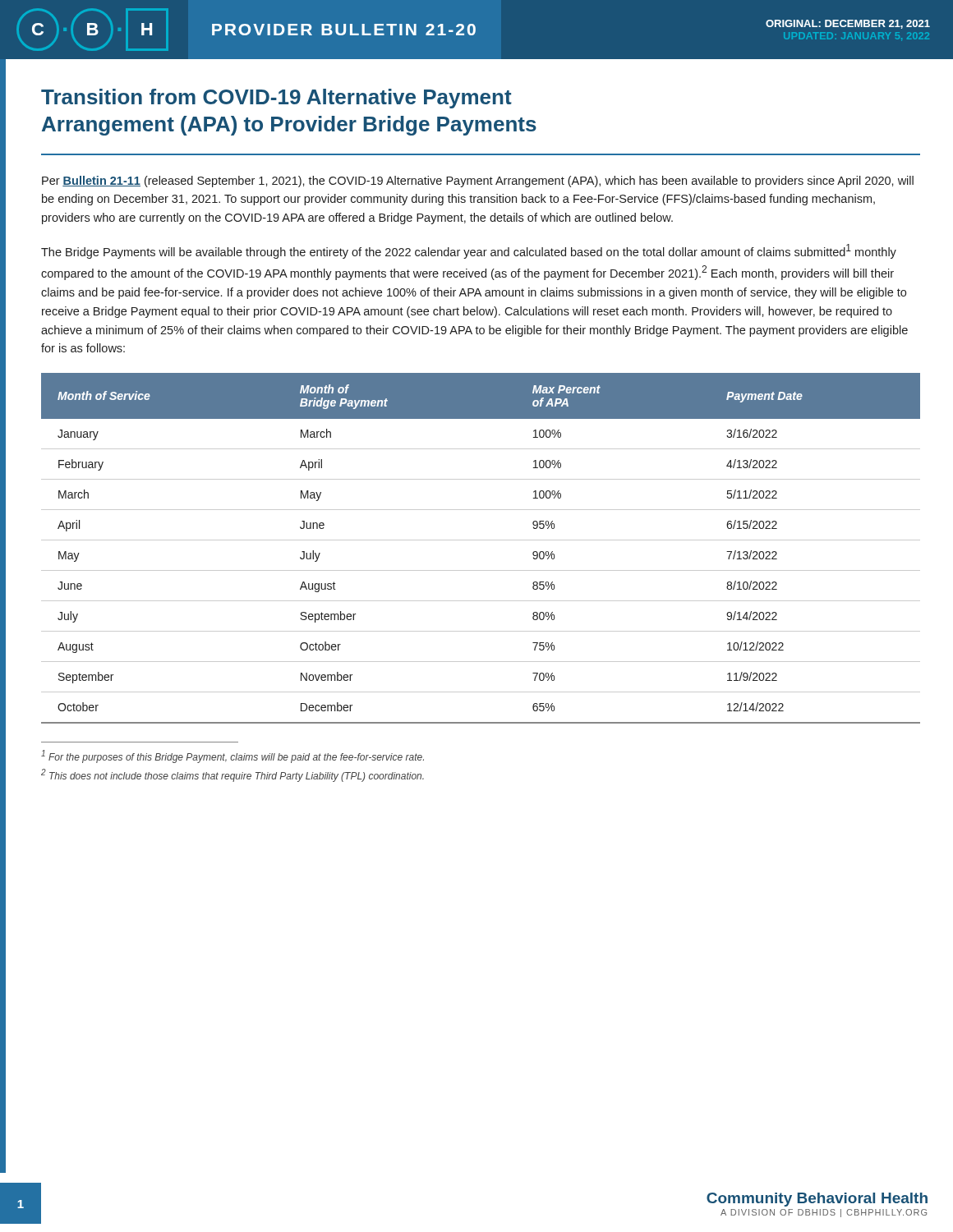Where is the title that starts "Transition from COVID-19 Alternative PaymentArrangement (APA)"?

pos(481,111)
